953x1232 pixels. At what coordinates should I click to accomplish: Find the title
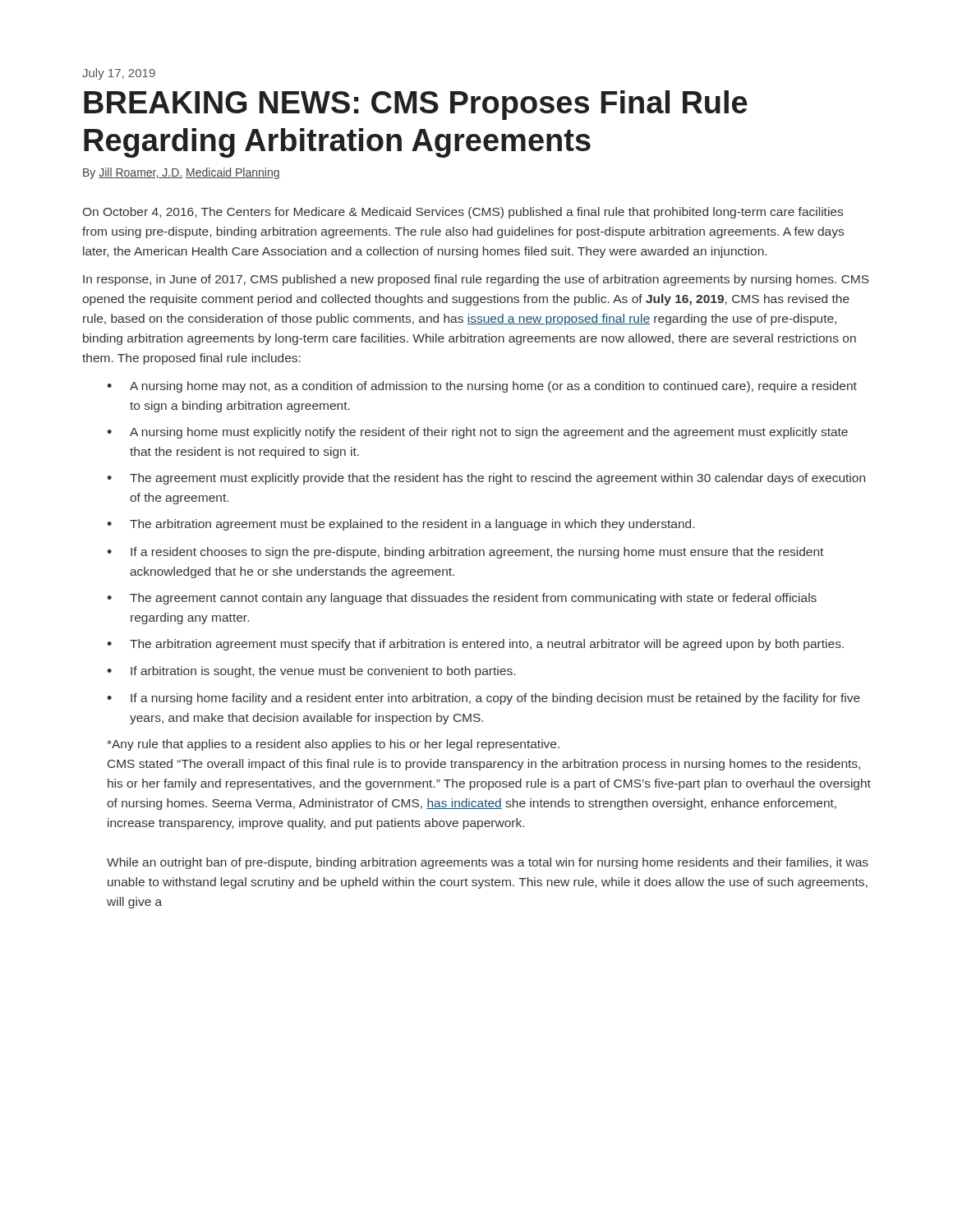coord(415,121)
